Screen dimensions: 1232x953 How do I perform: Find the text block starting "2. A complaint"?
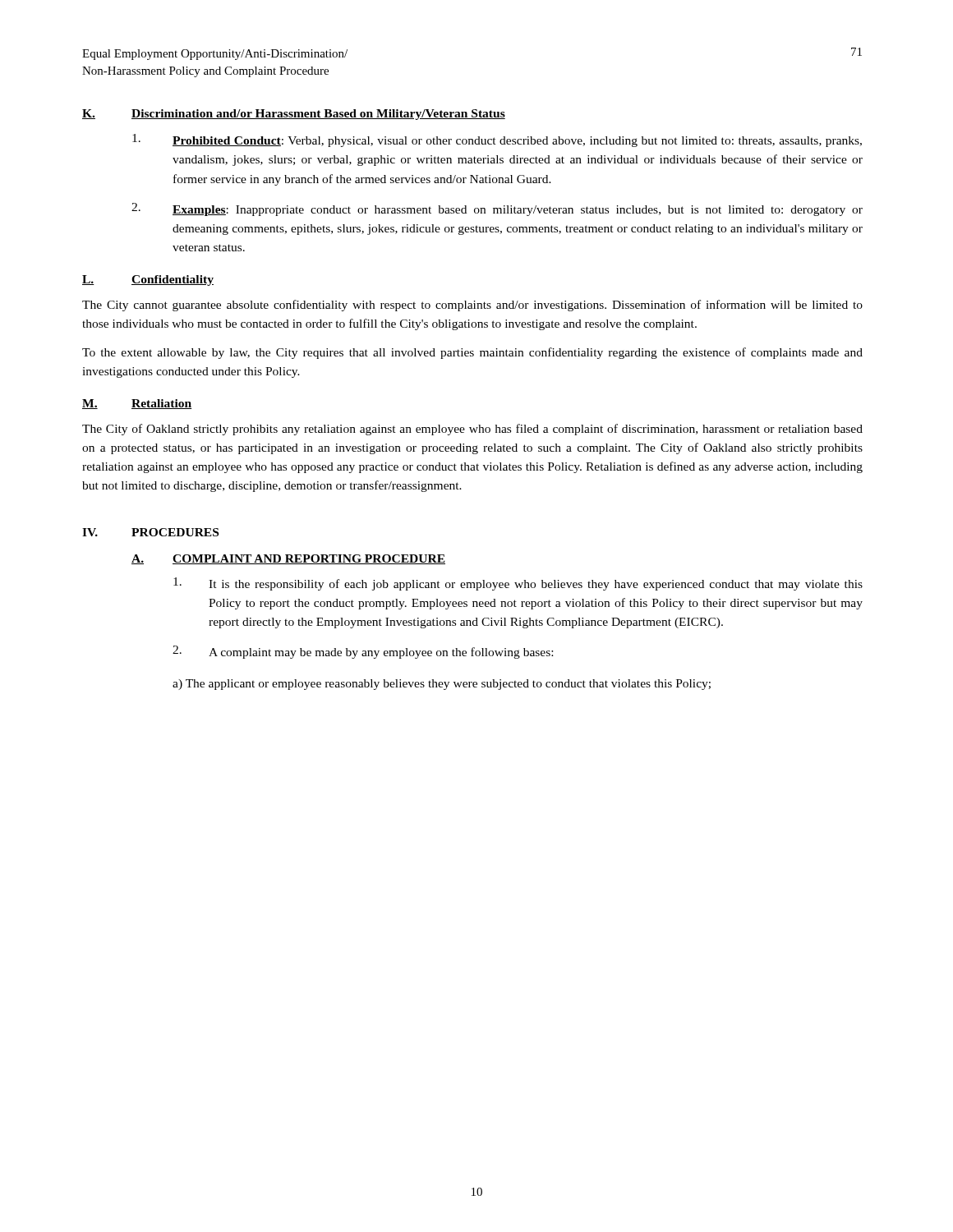pos(518,652)
